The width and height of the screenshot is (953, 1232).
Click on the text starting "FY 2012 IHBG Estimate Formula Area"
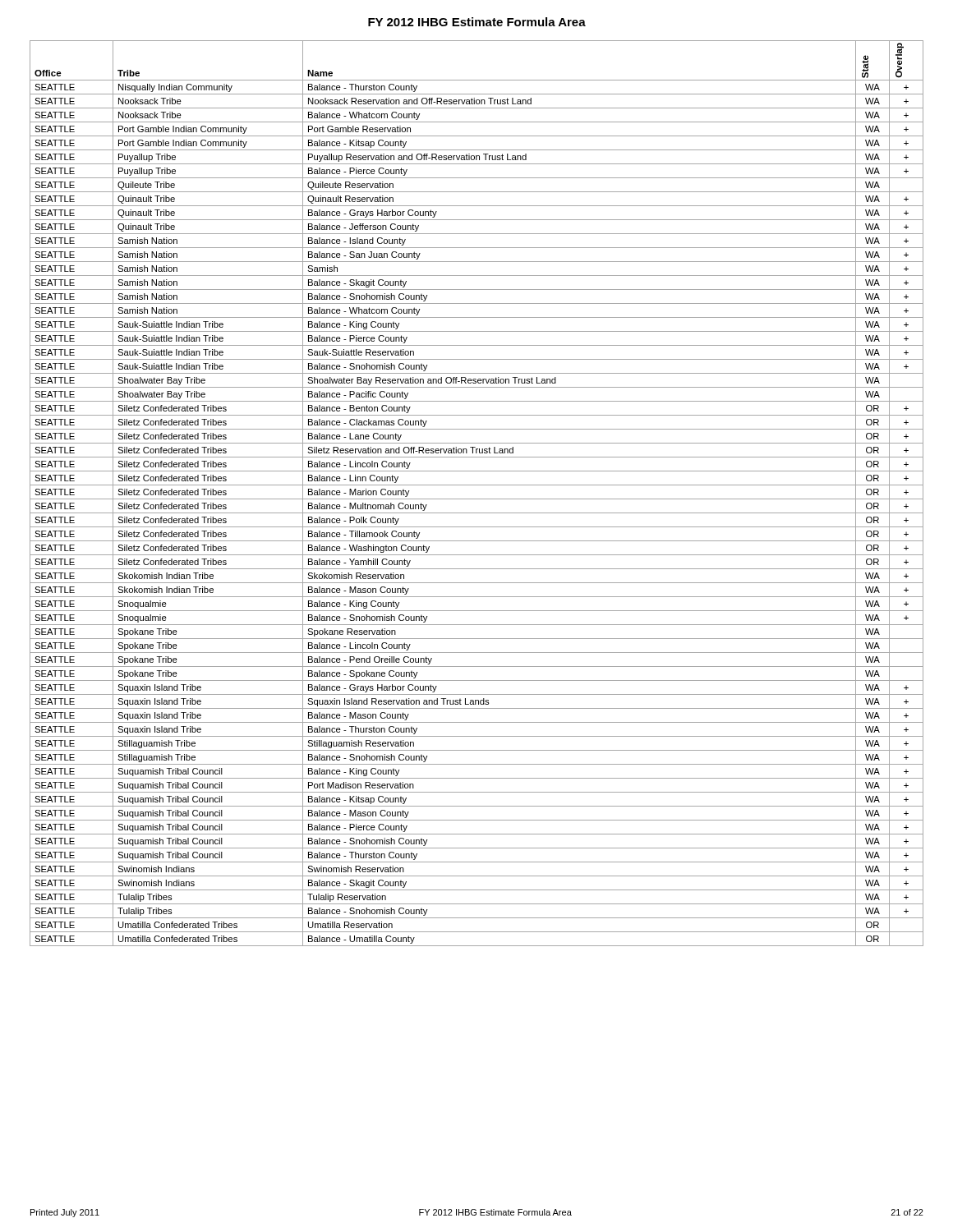coord(476,22)
